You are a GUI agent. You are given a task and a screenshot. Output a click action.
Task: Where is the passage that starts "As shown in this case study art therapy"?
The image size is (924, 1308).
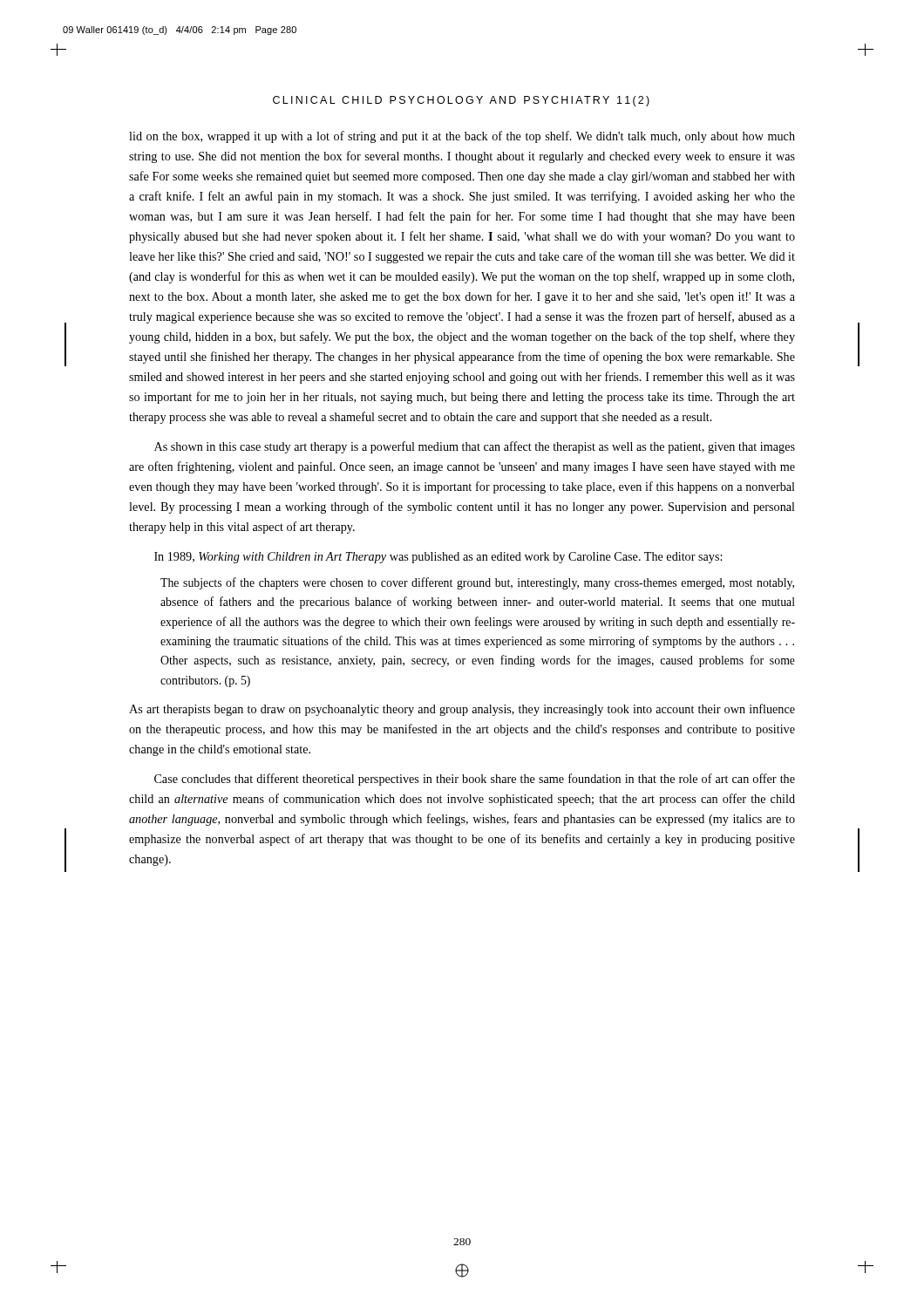click(462, 487)
